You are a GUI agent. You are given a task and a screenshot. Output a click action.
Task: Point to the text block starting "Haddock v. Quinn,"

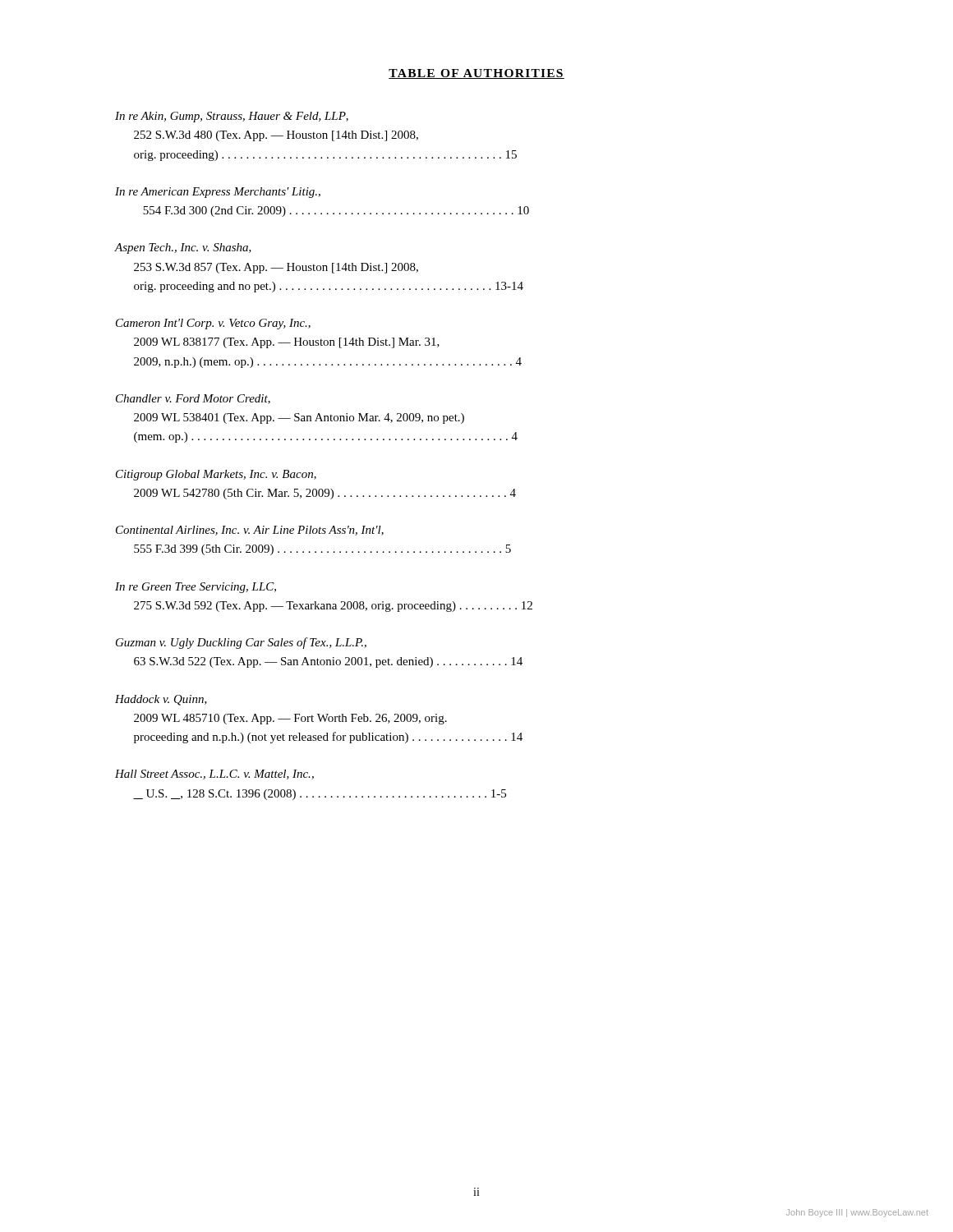pyautogui.click(x=161, y=700)
